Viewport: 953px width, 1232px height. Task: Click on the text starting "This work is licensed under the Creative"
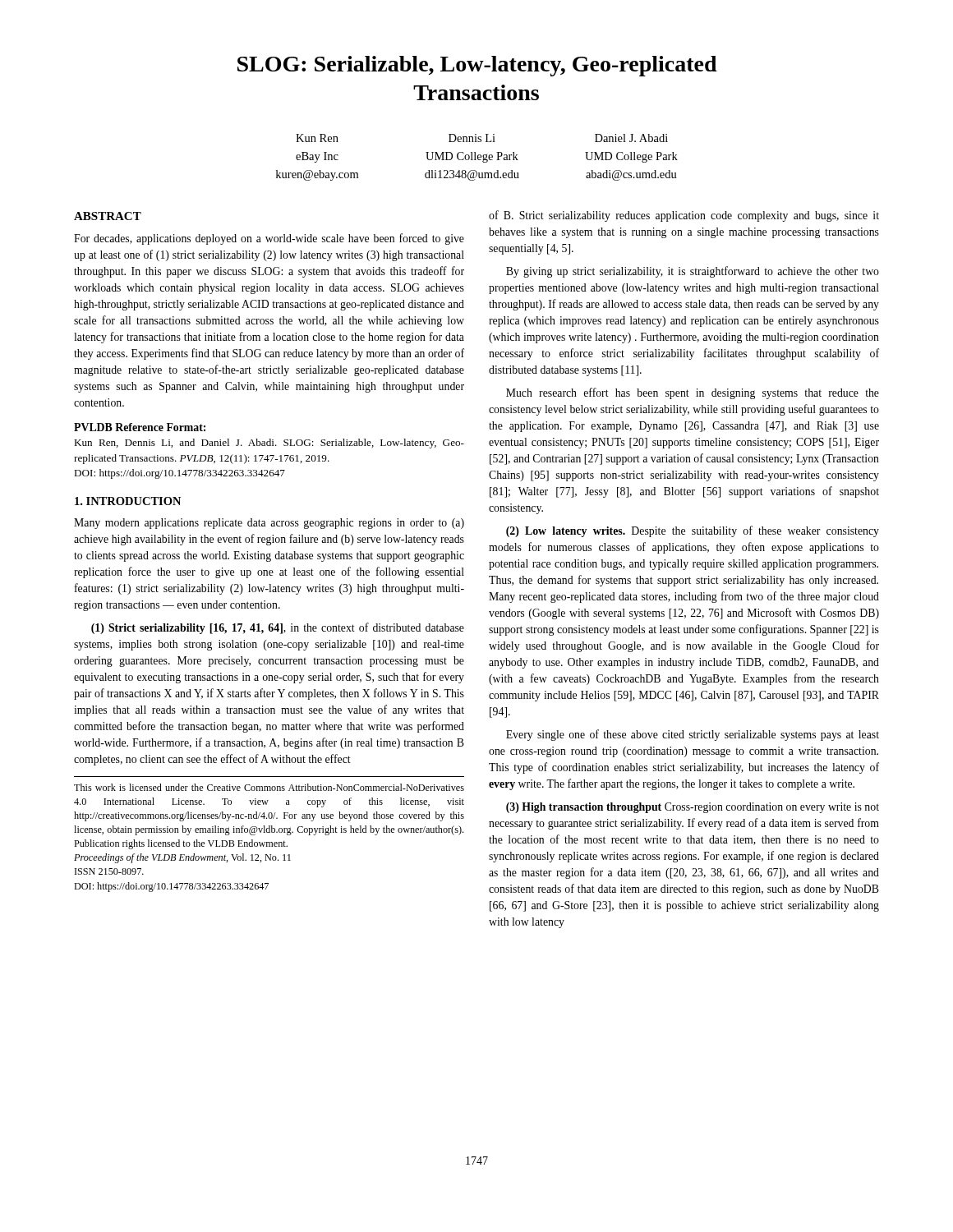coord(269,837)
